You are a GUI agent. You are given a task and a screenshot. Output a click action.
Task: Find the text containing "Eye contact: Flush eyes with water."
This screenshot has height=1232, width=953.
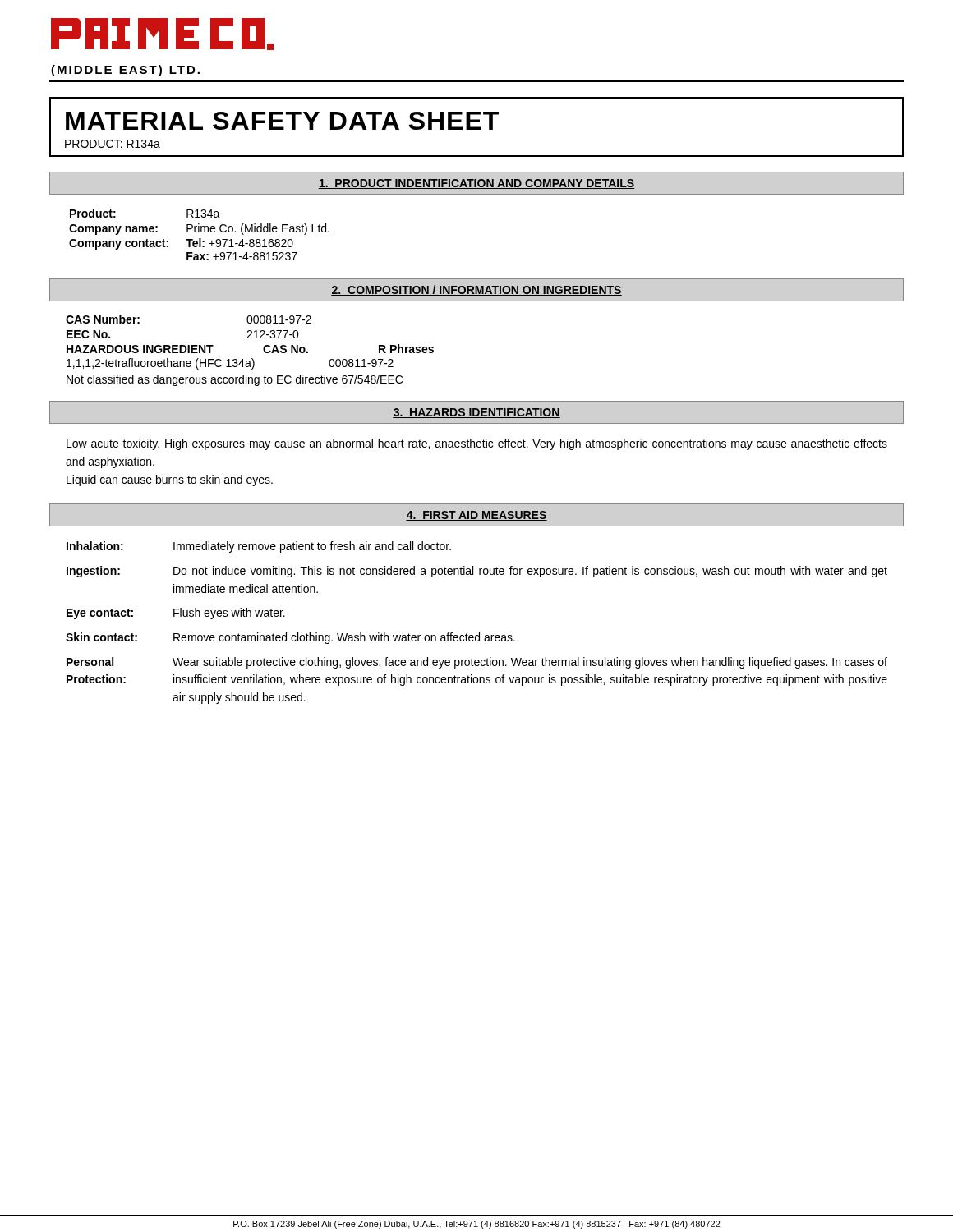coord(176,614)
